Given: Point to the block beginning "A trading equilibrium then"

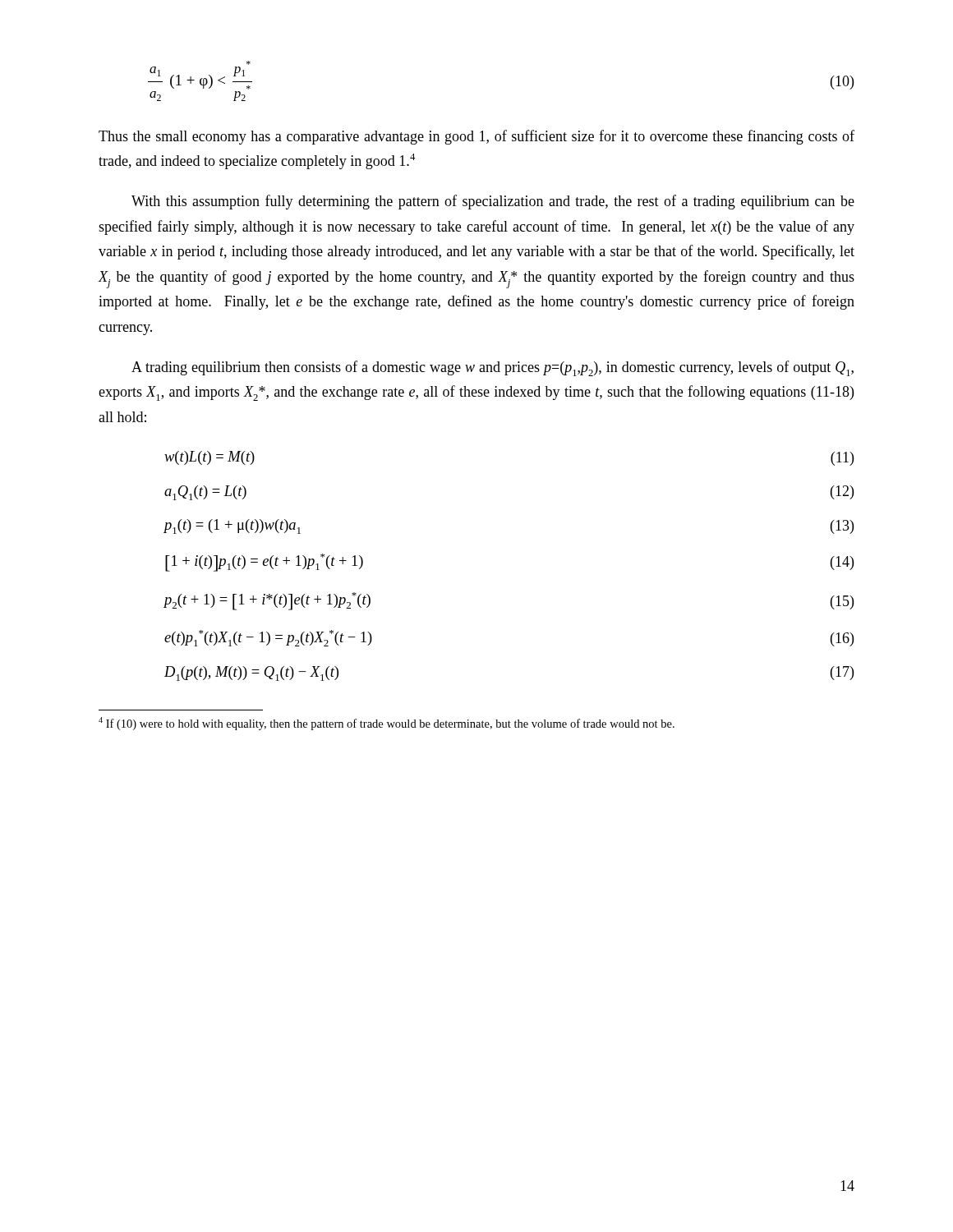Looking at the screenshot, I should pyautogui.click(x=476, y=392).
